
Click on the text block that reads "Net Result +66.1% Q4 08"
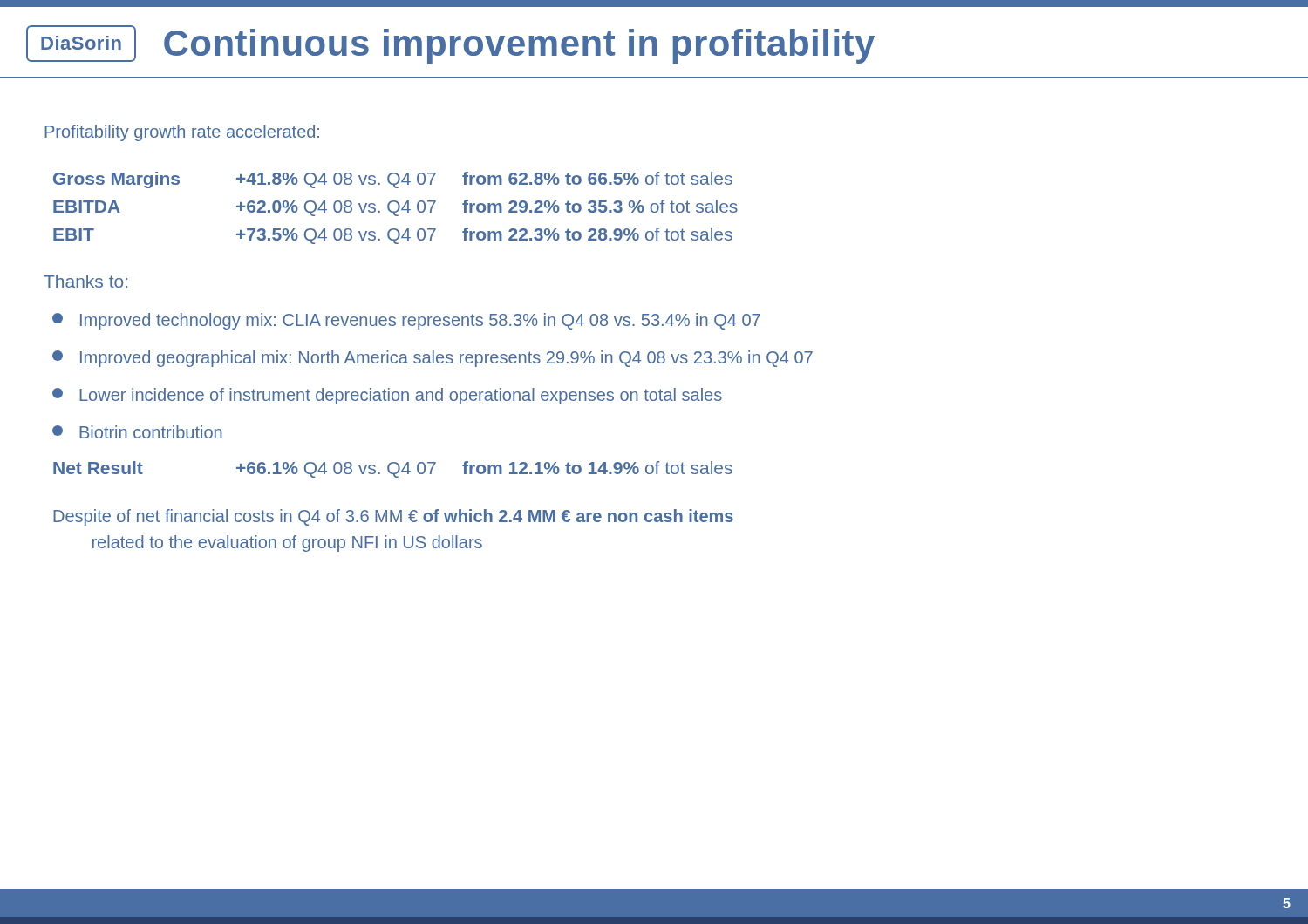[x=658, y=468]
